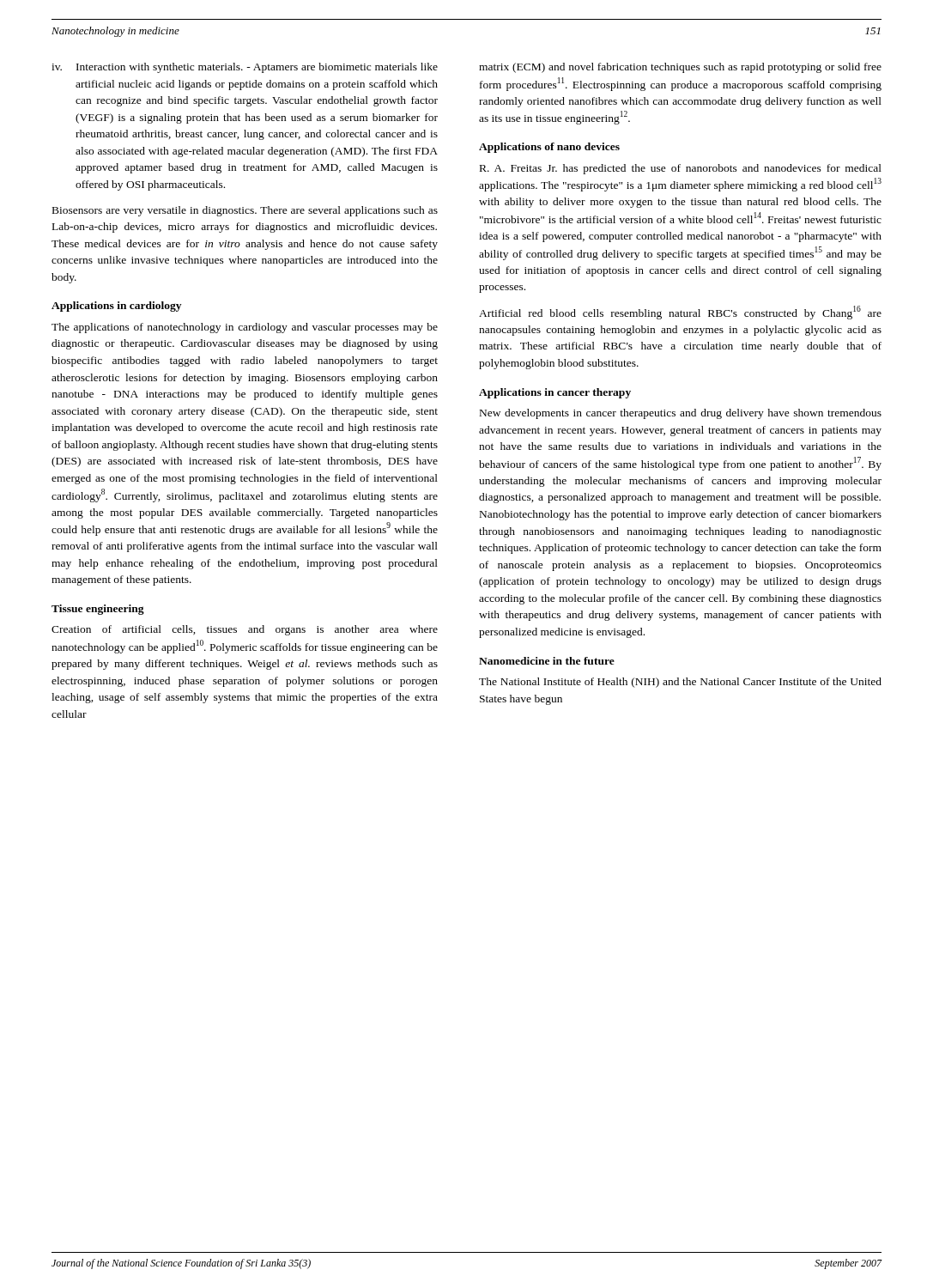Select the text starting "iv. Interaction with synthetic materials."
The height and width of the screenshot is (1288, 933).
[245, 126]
